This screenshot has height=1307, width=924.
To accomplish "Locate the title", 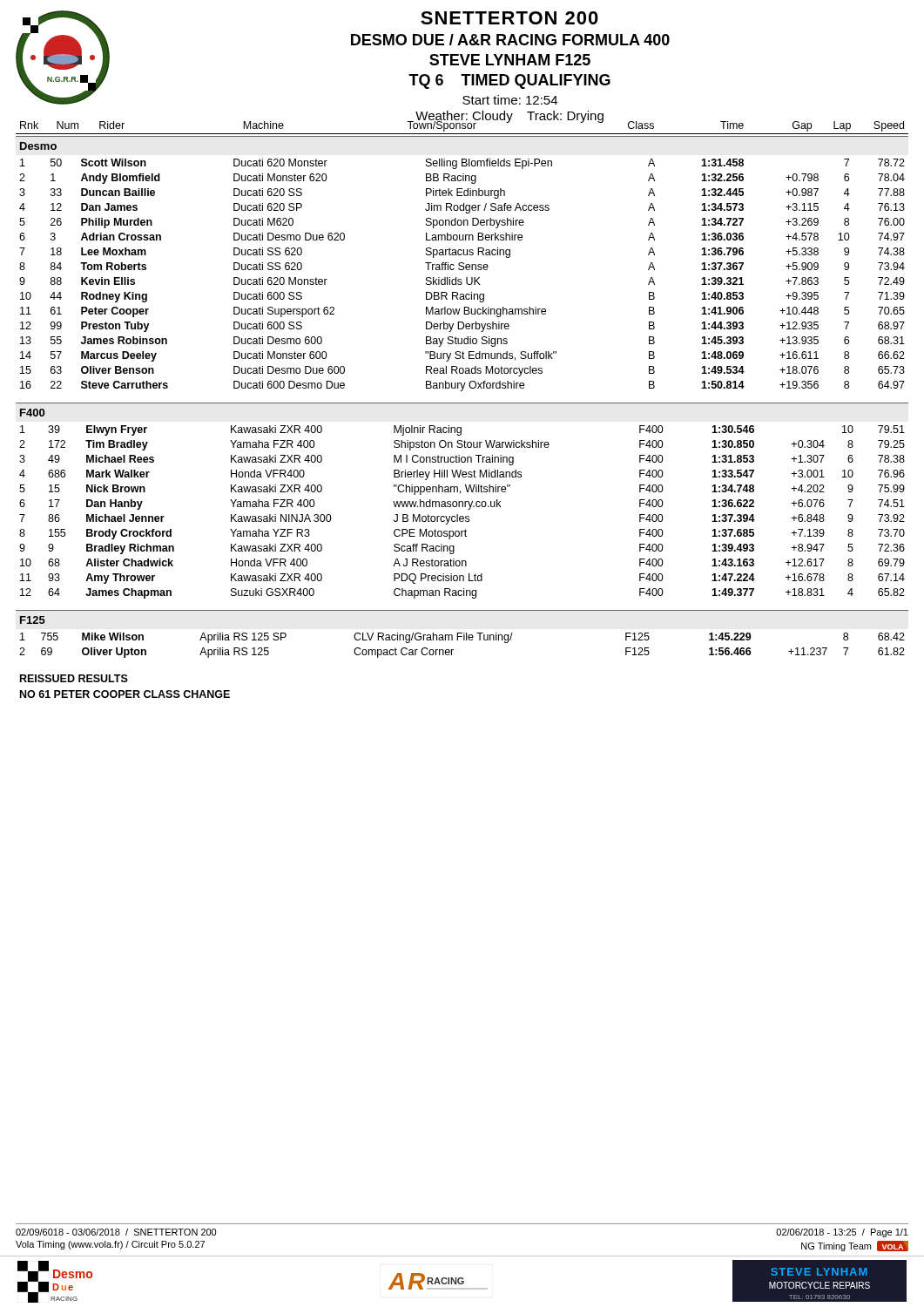I will (x=510, y=65).
